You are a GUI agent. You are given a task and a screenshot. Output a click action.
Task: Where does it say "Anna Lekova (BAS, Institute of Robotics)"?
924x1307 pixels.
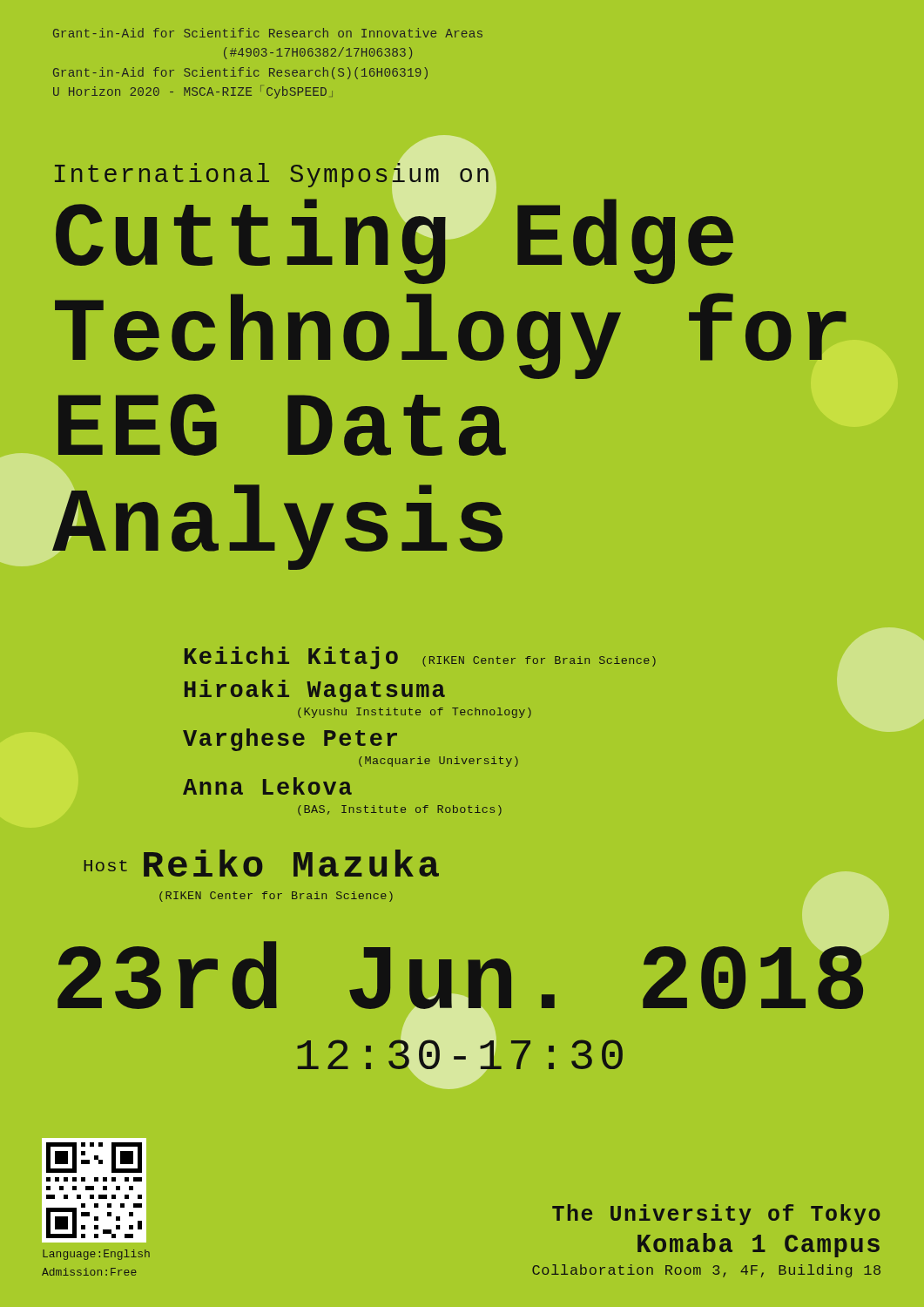pyautogui.click(x=343, y=796)
